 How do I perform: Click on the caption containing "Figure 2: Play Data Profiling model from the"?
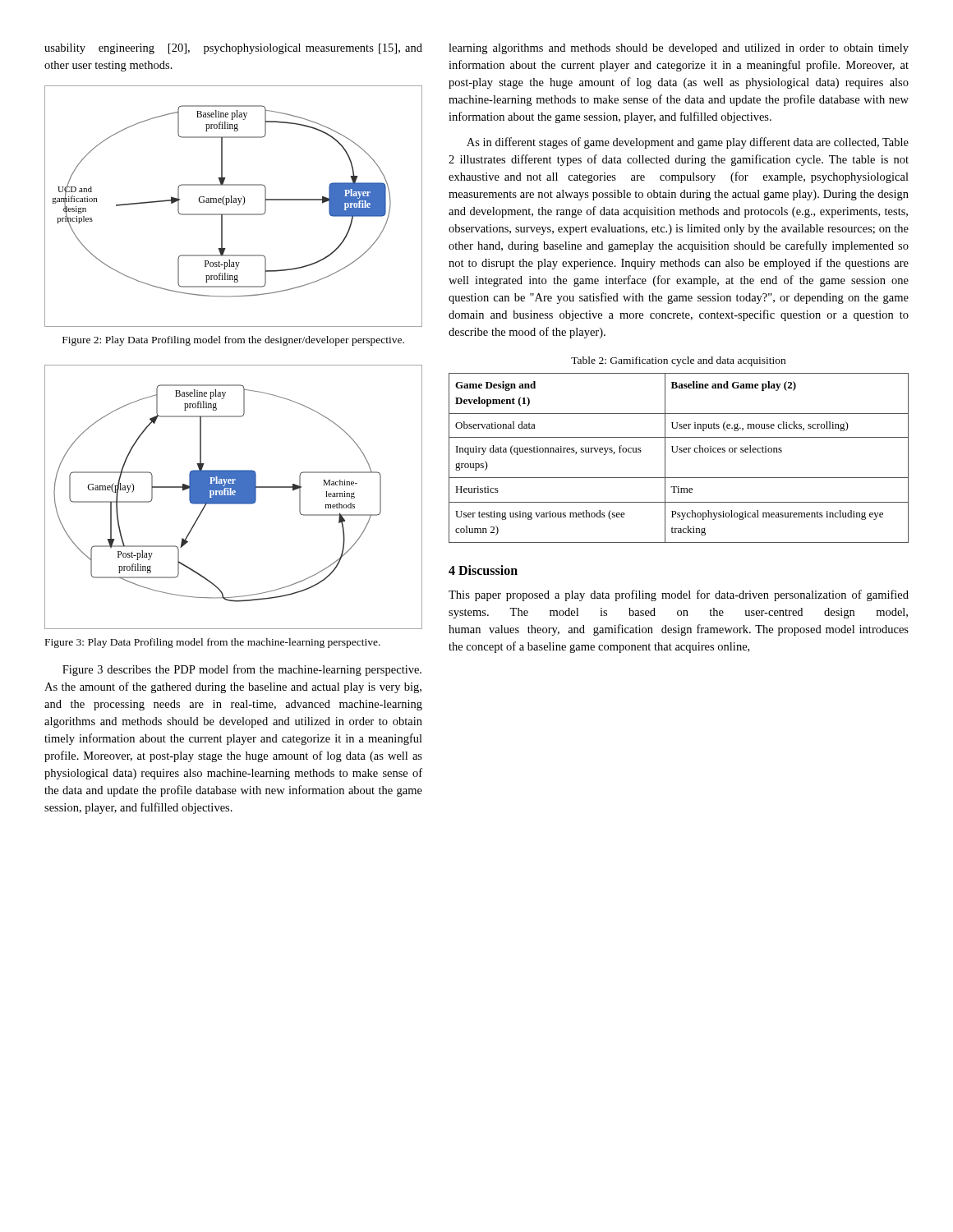pyautogui.click(x=233, y=340)
